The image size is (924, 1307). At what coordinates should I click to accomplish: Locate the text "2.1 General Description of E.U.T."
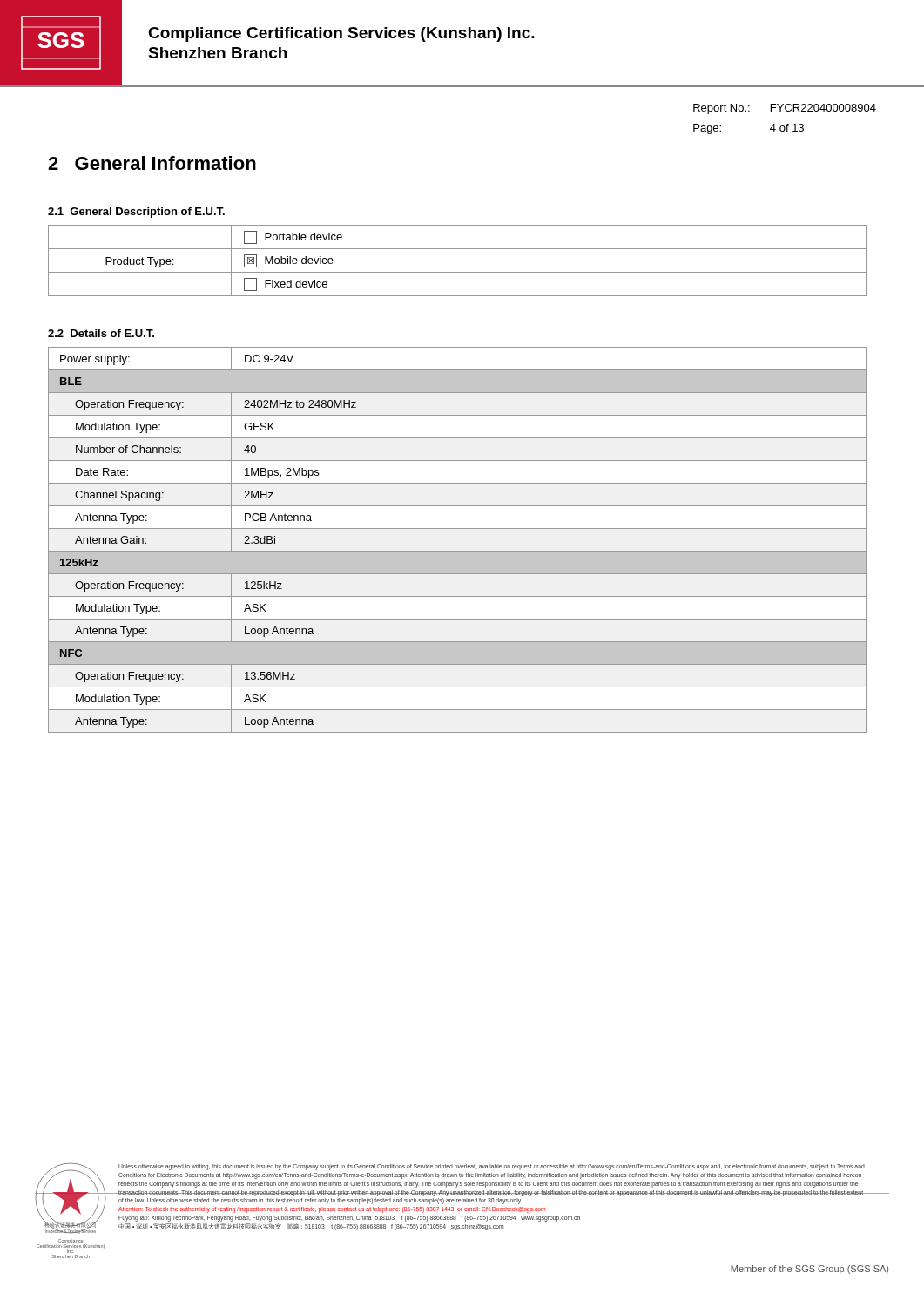(137, 211)
